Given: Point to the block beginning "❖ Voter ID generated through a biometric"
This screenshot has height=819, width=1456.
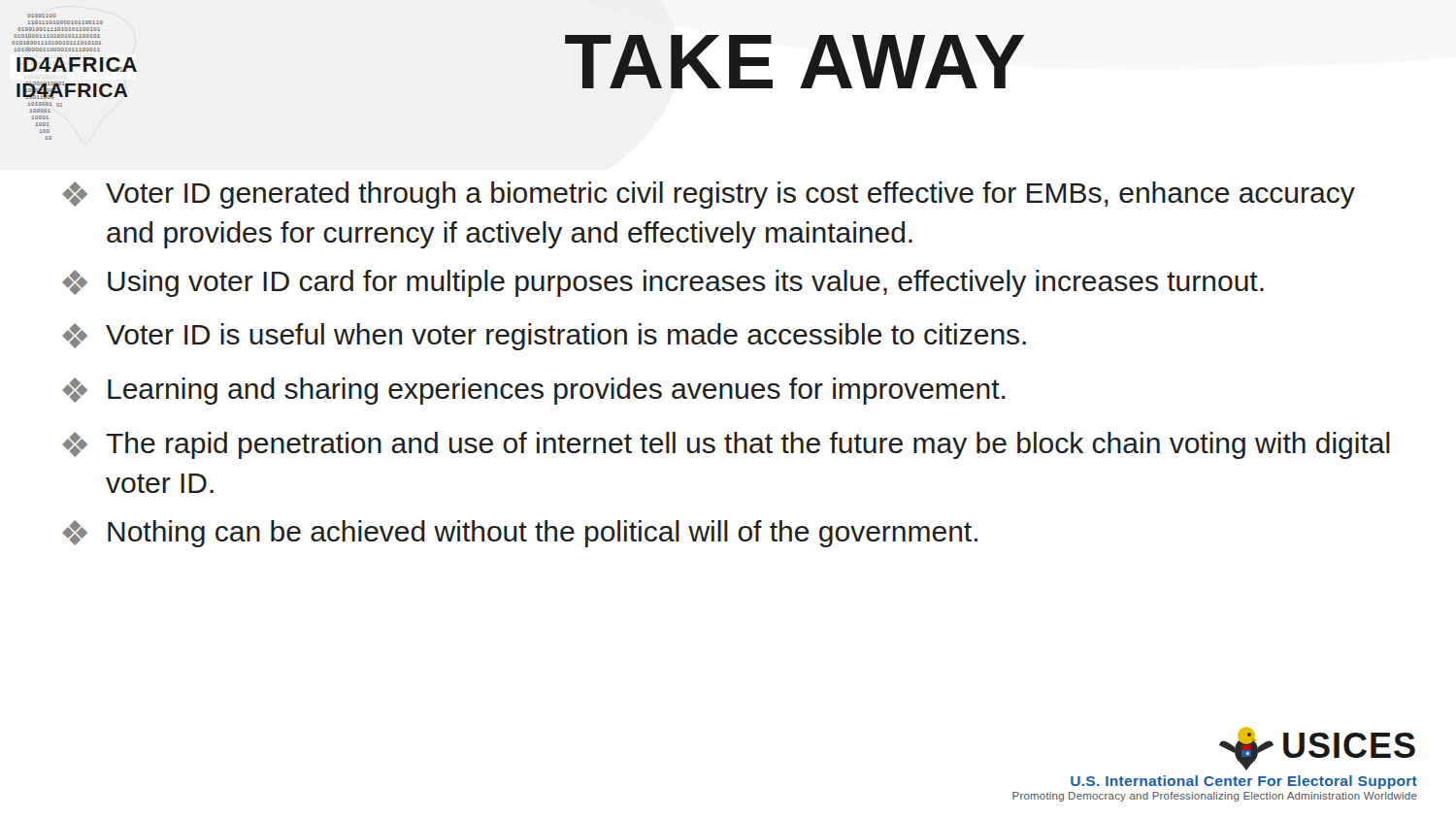Looking at the screenshot, I should [x=728, y=213].
